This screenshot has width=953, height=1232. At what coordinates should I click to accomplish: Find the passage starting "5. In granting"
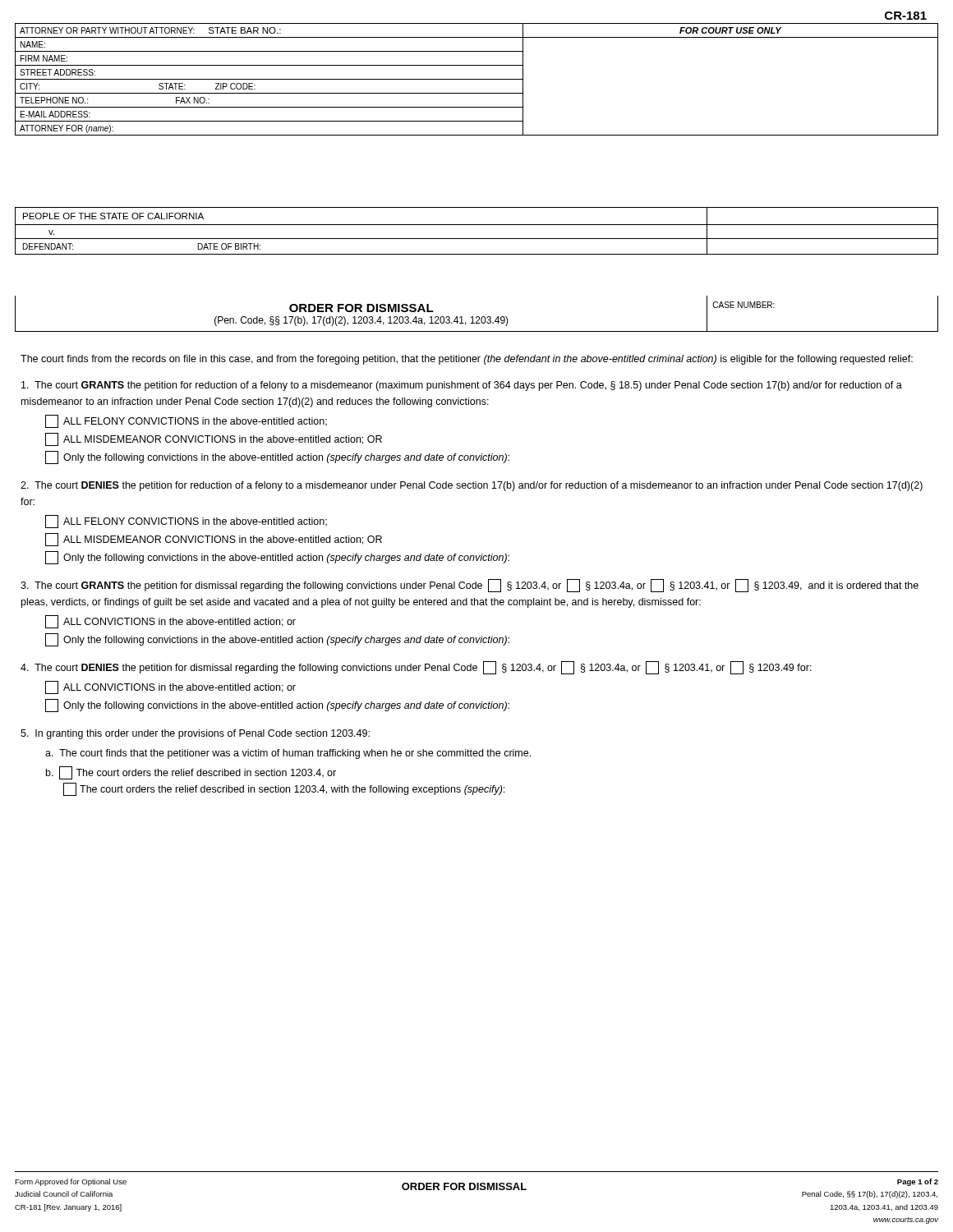click(476, 761)
